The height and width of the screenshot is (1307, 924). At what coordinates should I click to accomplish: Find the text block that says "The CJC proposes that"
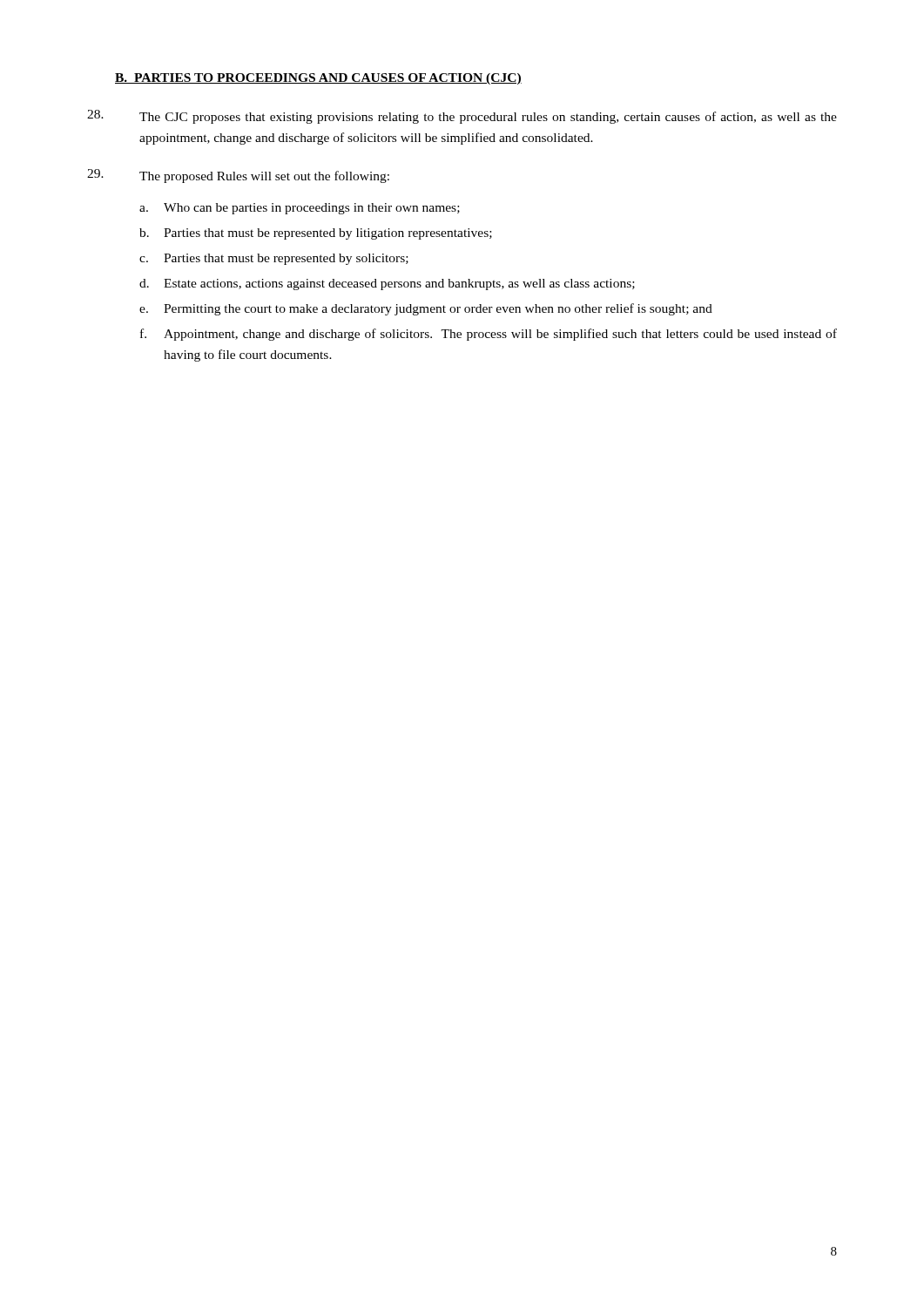pyautogui.click(x=462, y=127)
